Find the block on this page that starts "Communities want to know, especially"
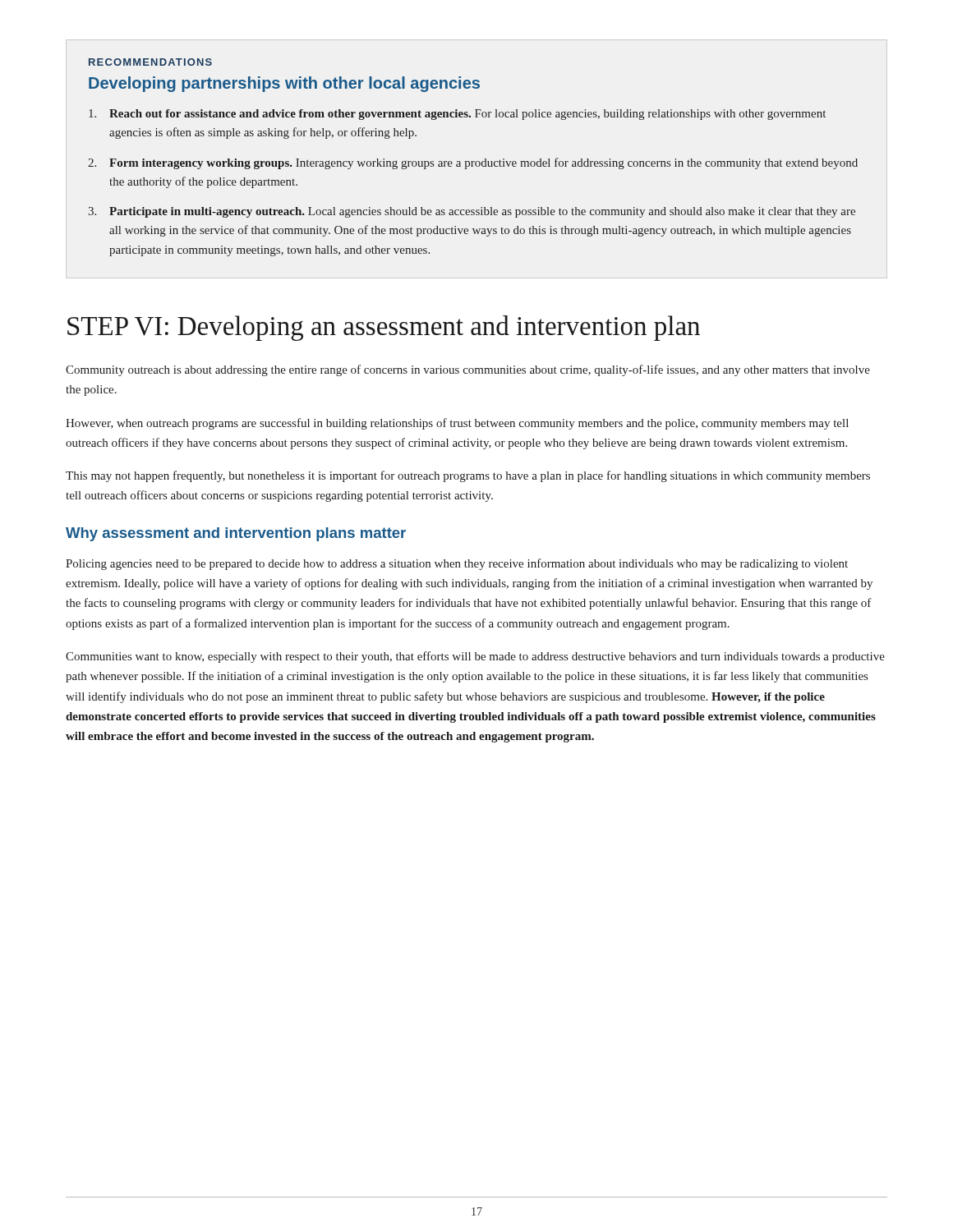 [475, 696]
